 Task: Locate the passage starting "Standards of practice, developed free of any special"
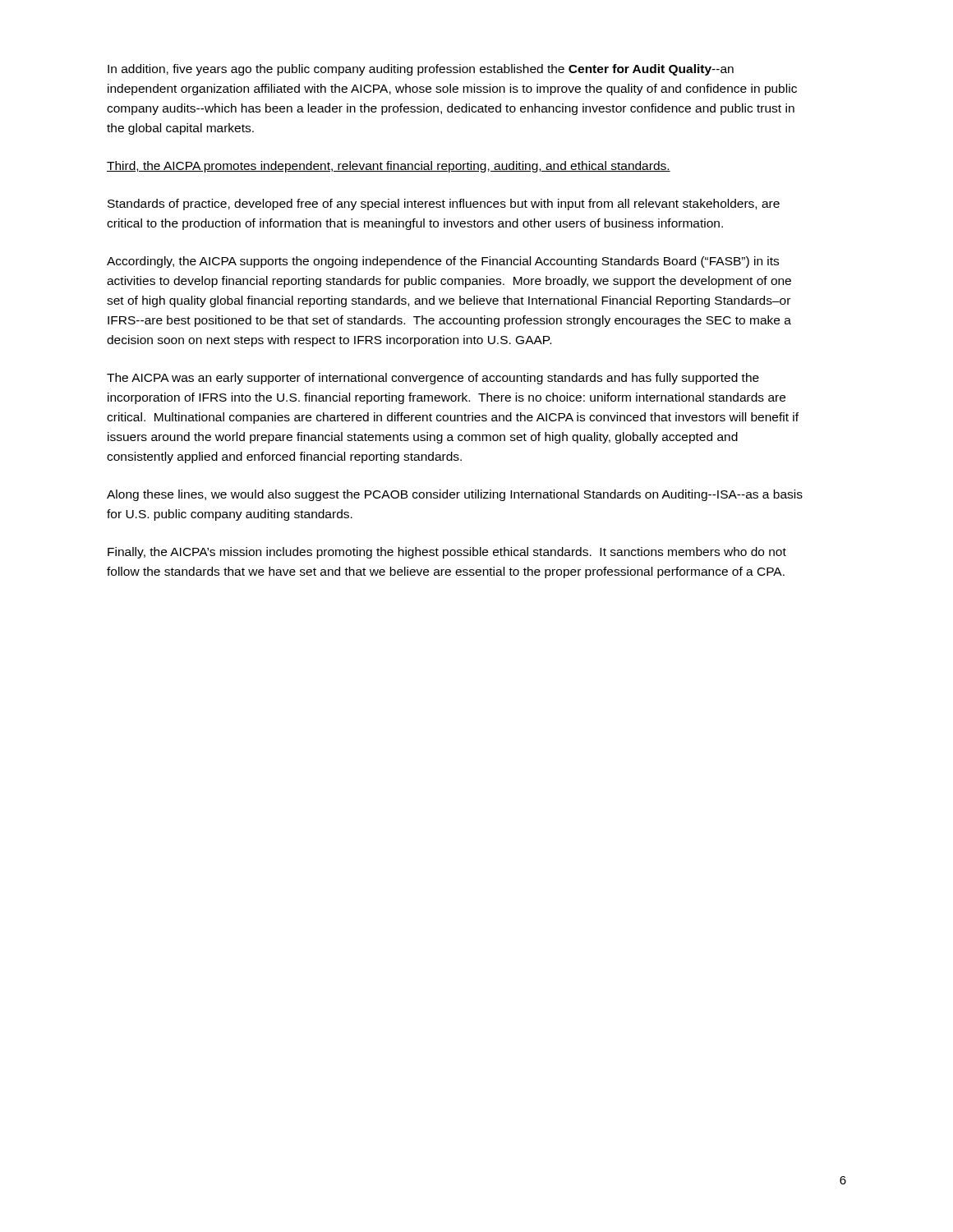point(443,213)
